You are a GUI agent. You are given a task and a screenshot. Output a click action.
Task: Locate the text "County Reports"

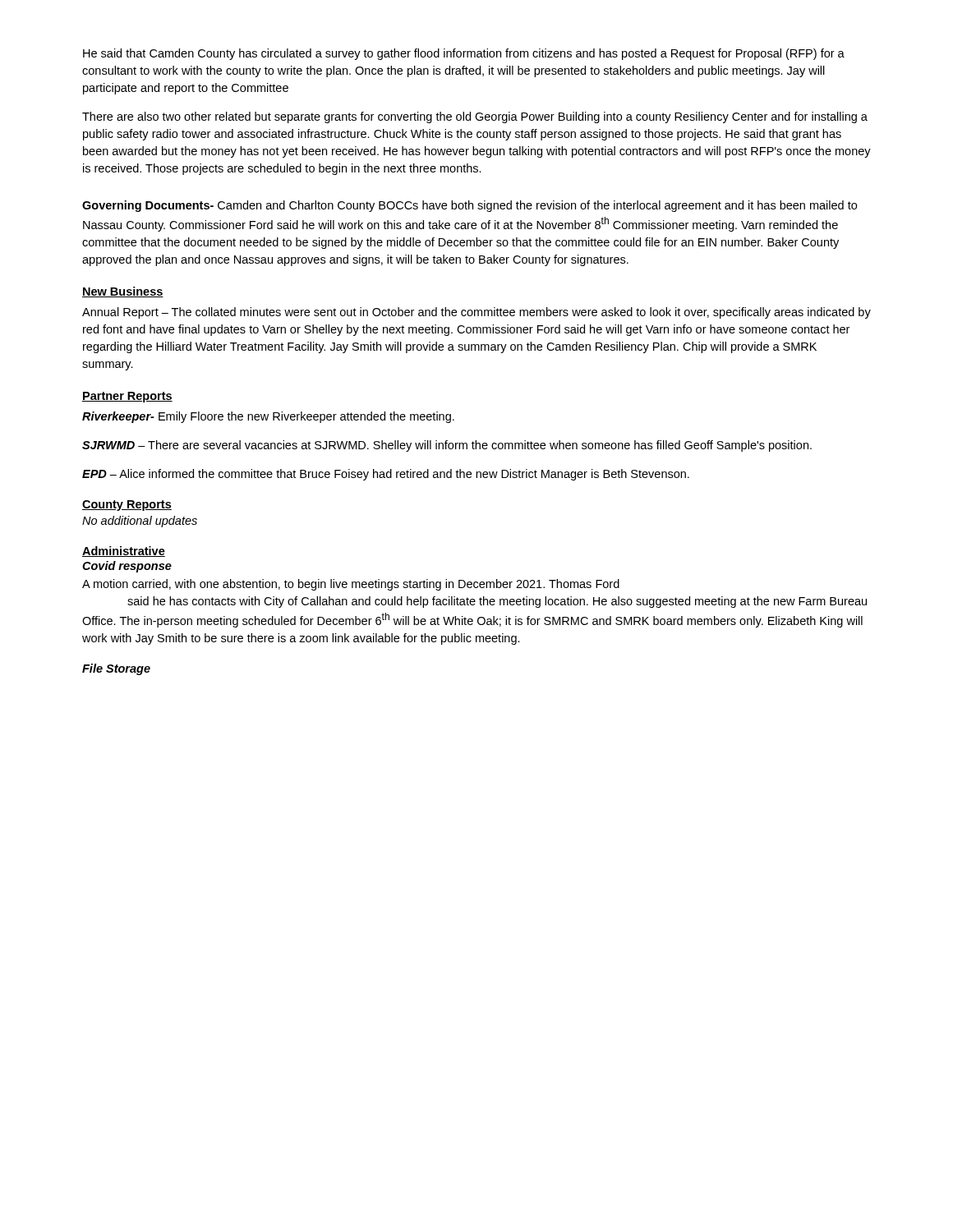(127, 504)
